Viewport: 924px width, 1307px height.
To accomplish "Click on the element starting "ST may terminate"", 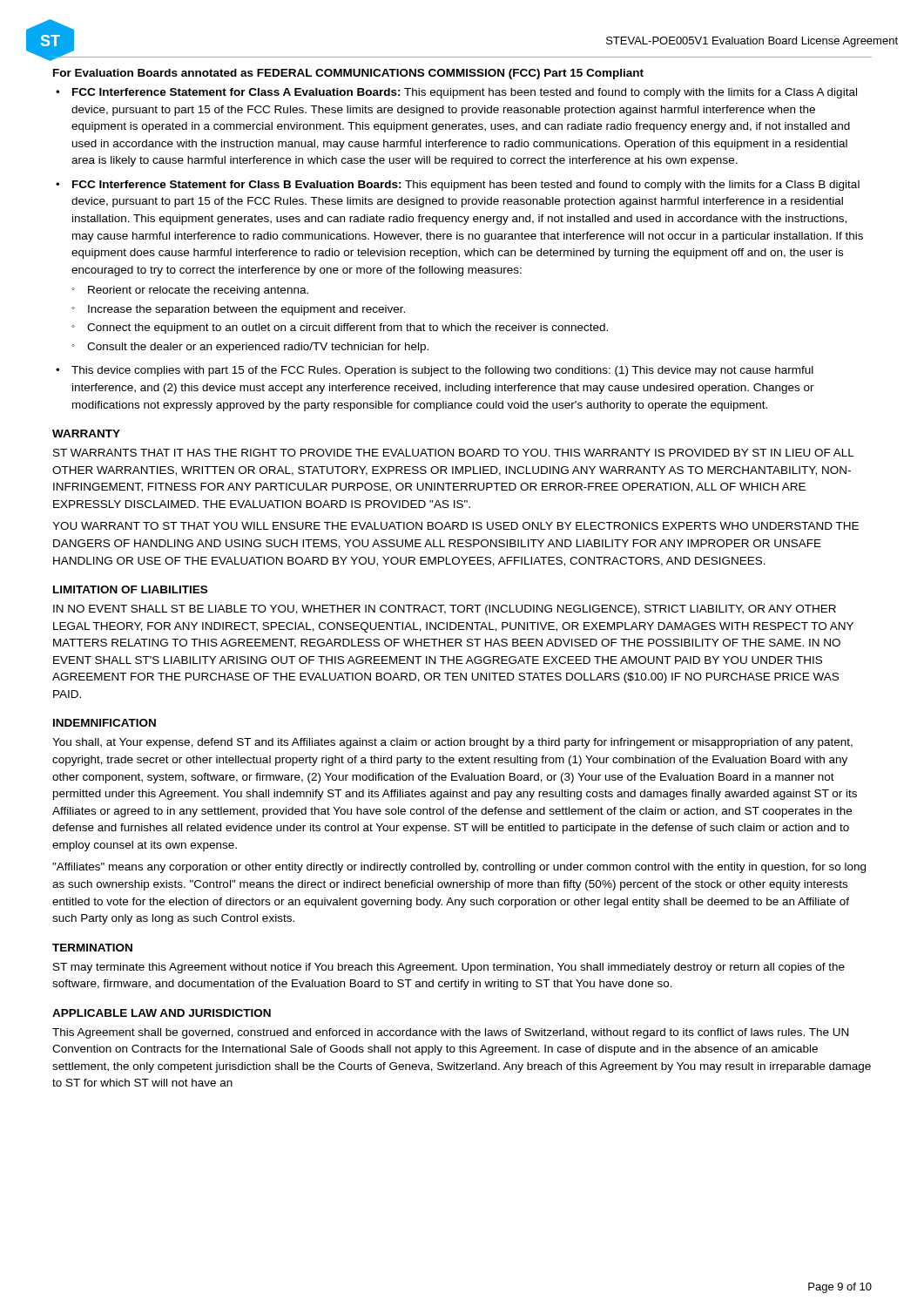I will pyautogui.click(x=449, y=975).
